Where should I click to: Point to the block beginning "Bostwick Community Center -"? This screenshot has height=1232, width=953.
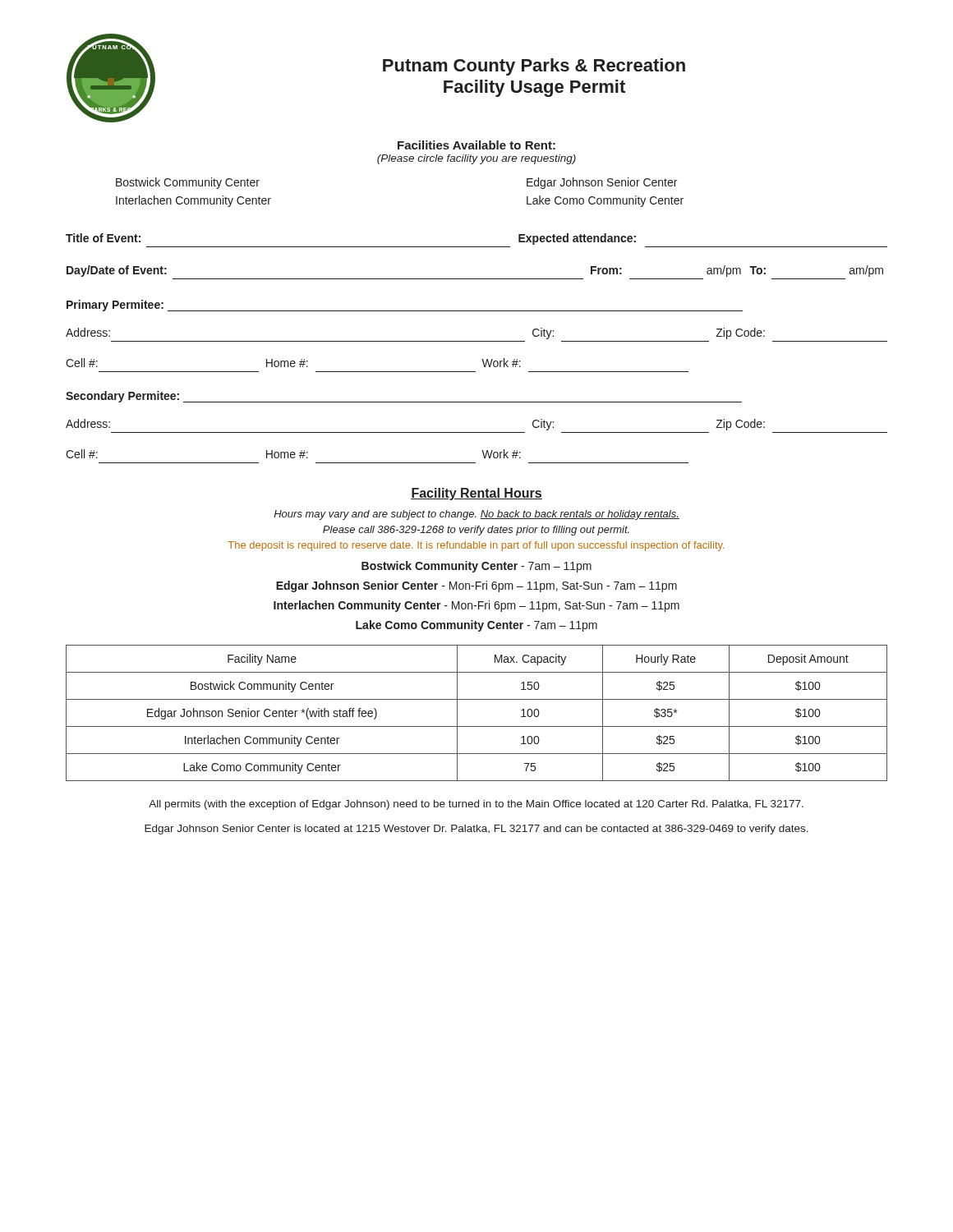(476, 566)
